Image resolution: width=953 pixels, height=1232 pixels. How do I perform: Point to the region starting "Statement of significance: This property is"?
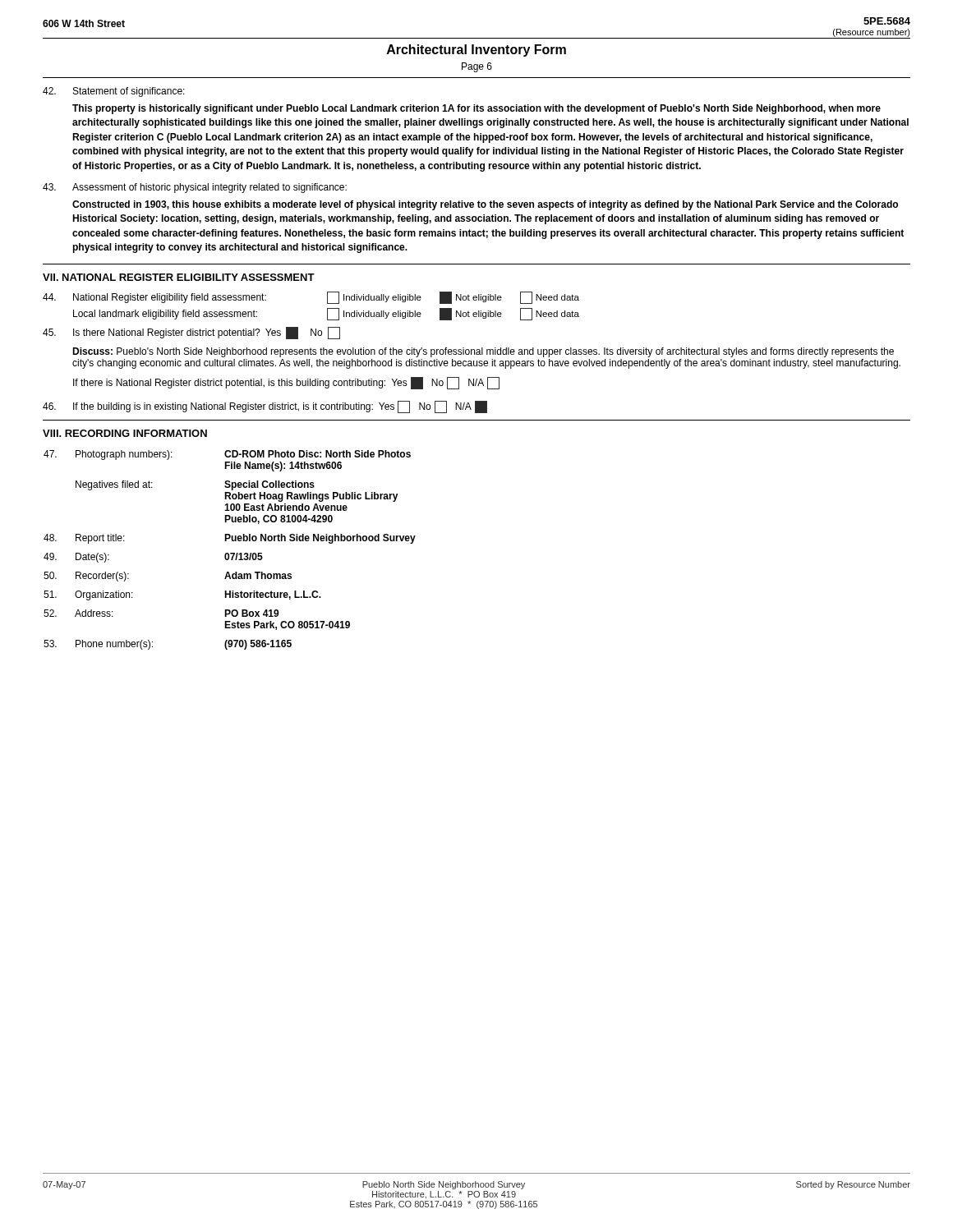476,129
